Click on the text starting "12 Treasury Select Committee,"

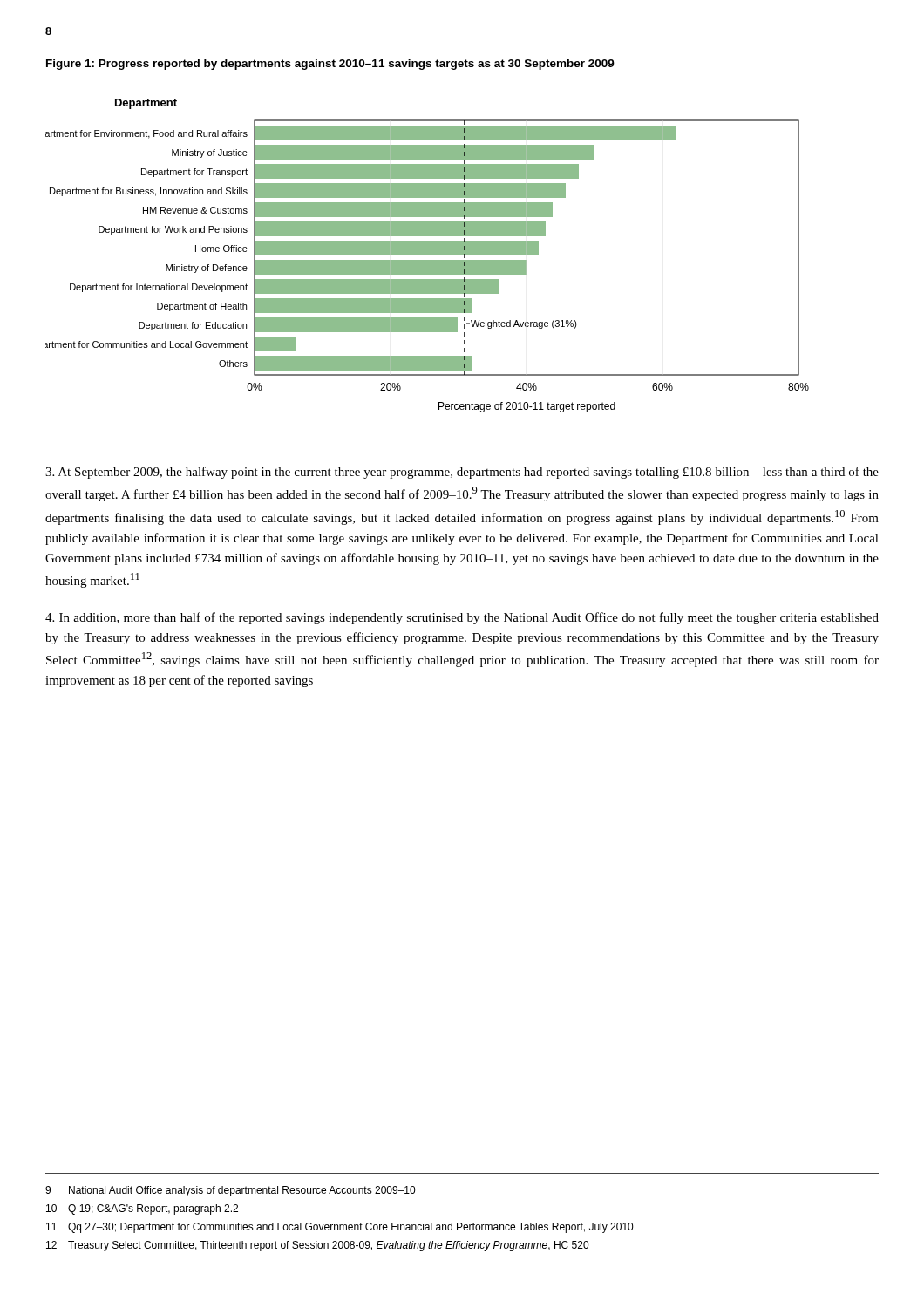click(317, 1245)
